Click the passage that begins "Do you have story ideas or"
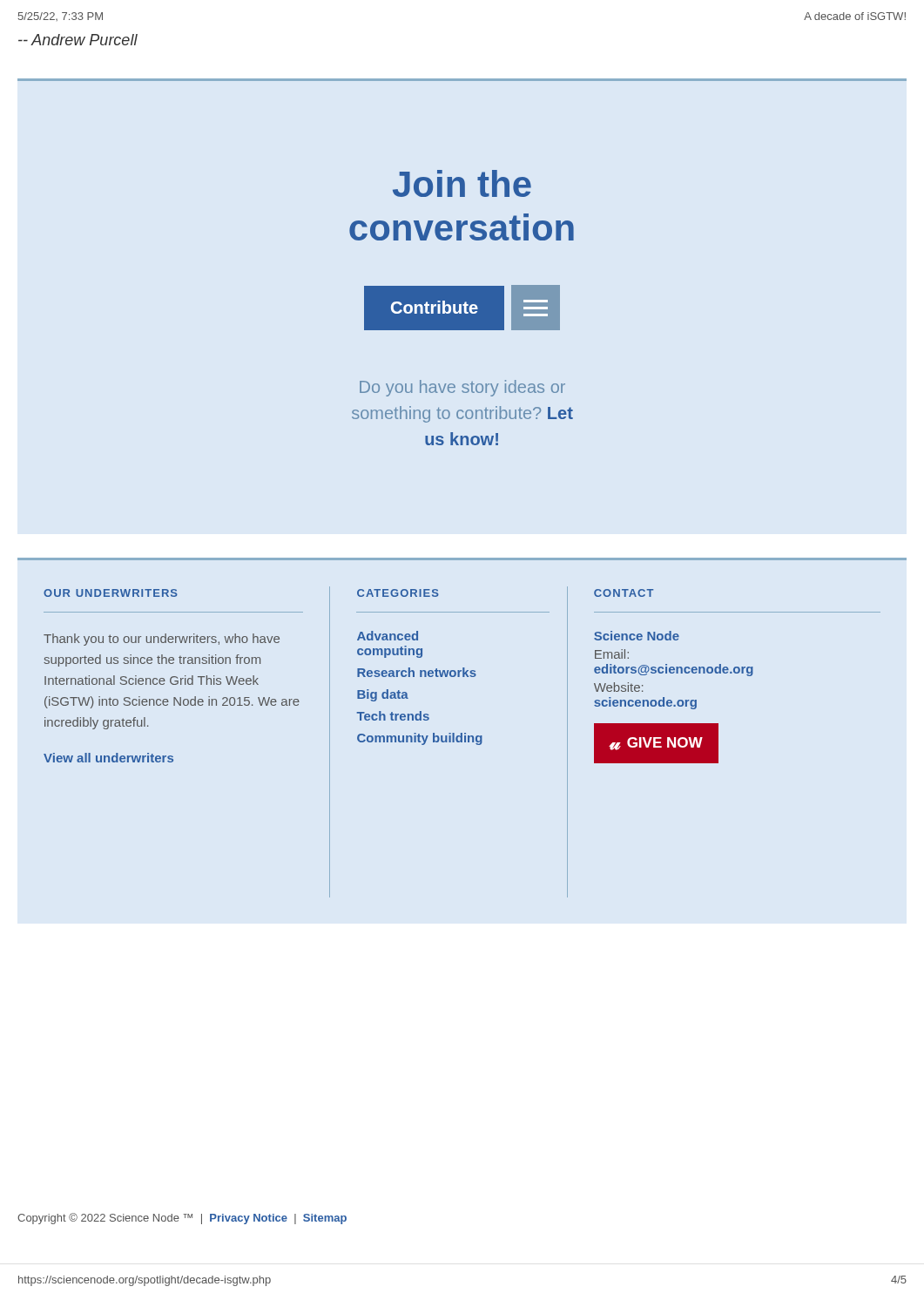 [462, 413]
